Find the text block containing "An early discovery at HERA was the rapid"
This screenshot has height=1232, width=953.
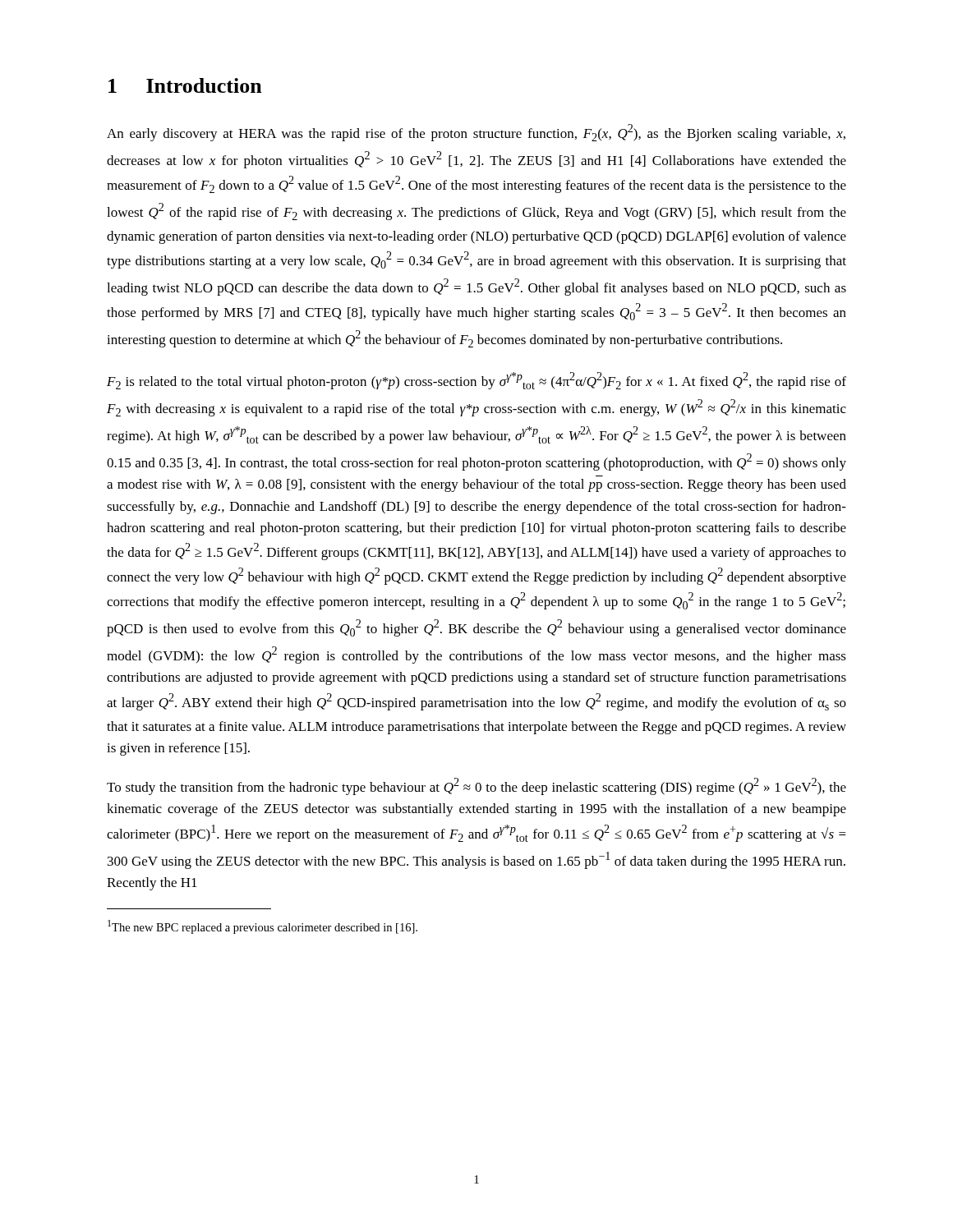point(476,237)
